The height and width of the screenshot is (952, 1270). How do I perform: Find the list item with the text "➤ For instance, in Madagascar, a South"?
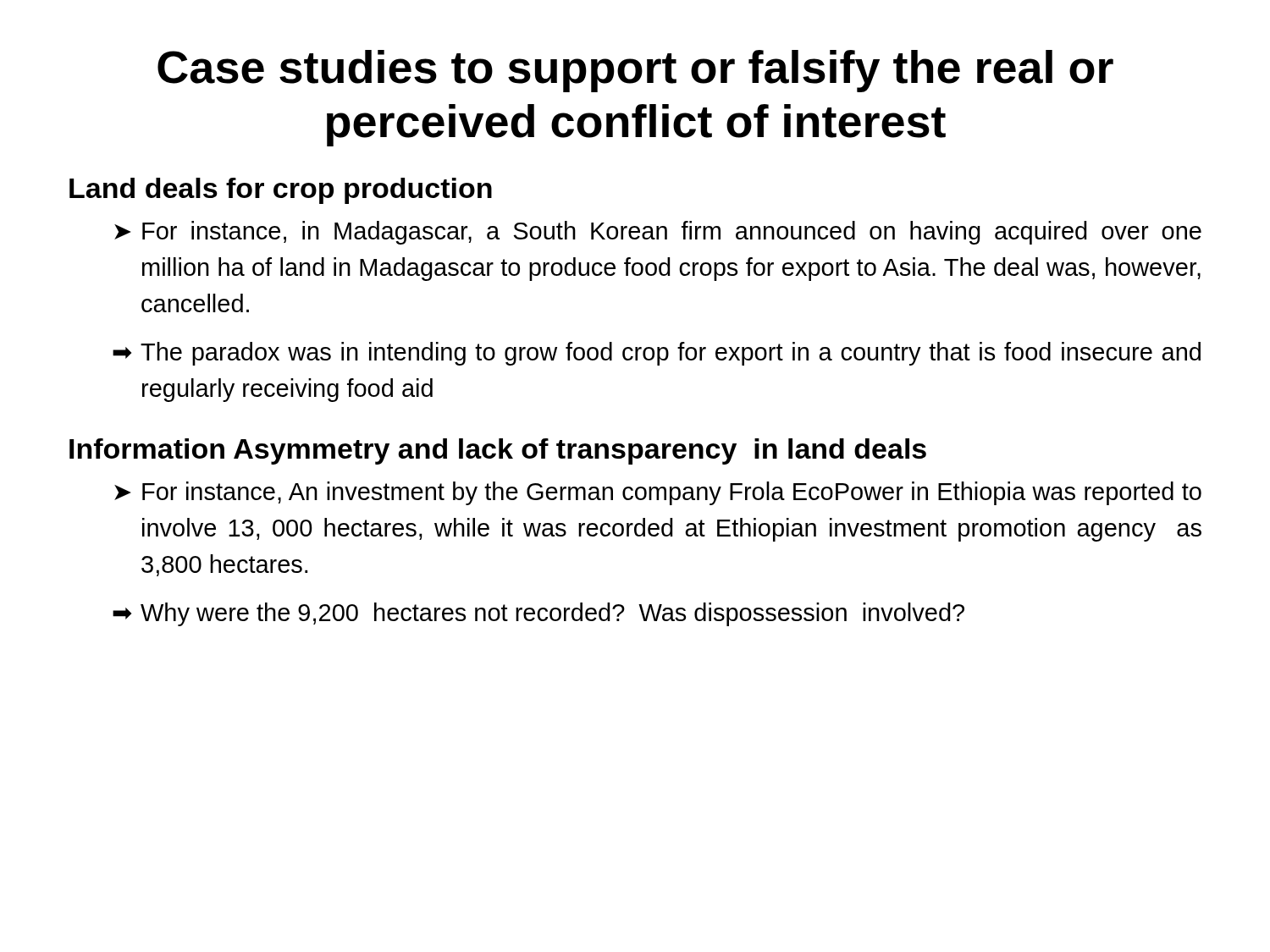point(657,268)
